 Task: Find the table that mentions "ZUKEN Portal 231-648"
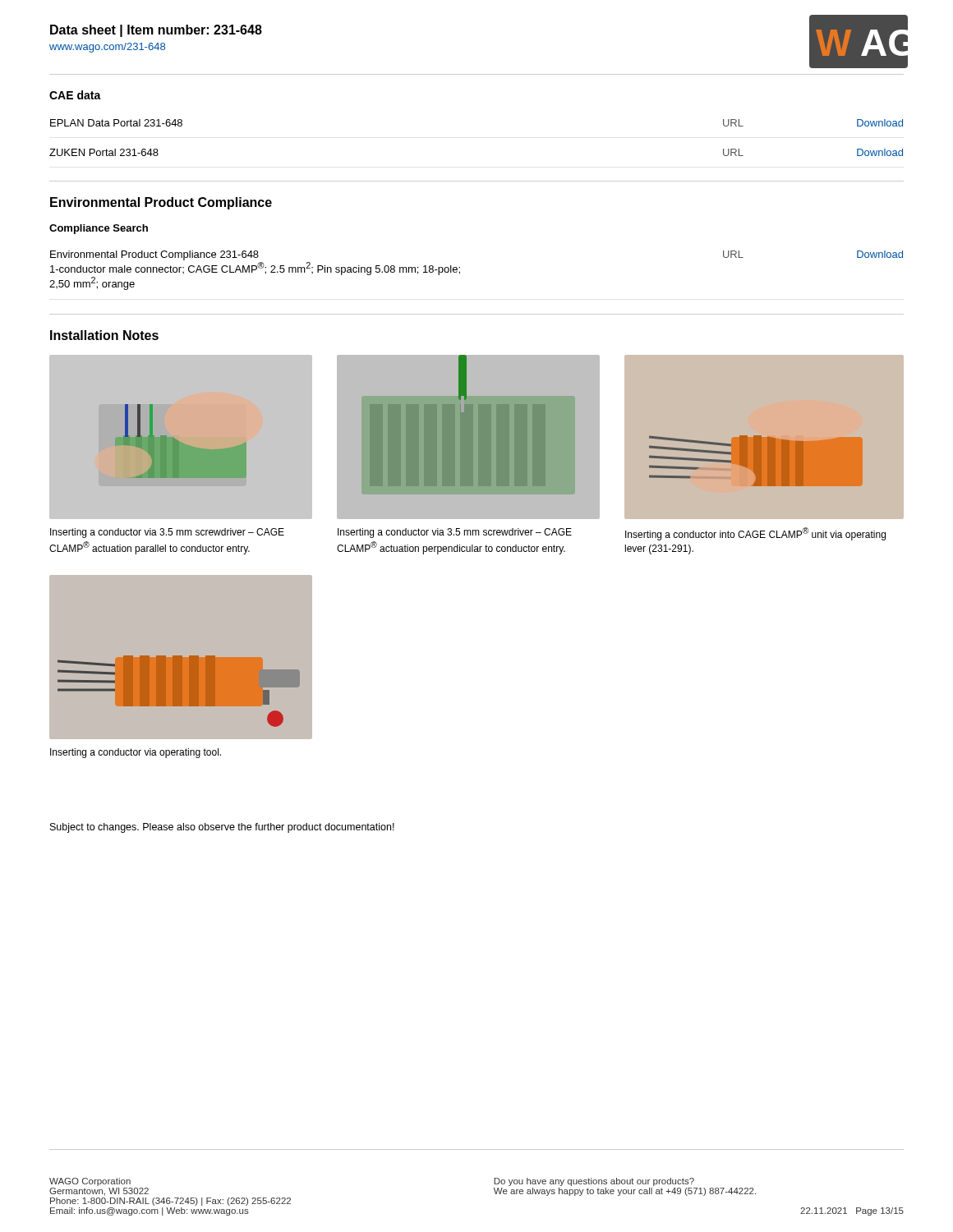pyautogui.click(x=476, y=138)
